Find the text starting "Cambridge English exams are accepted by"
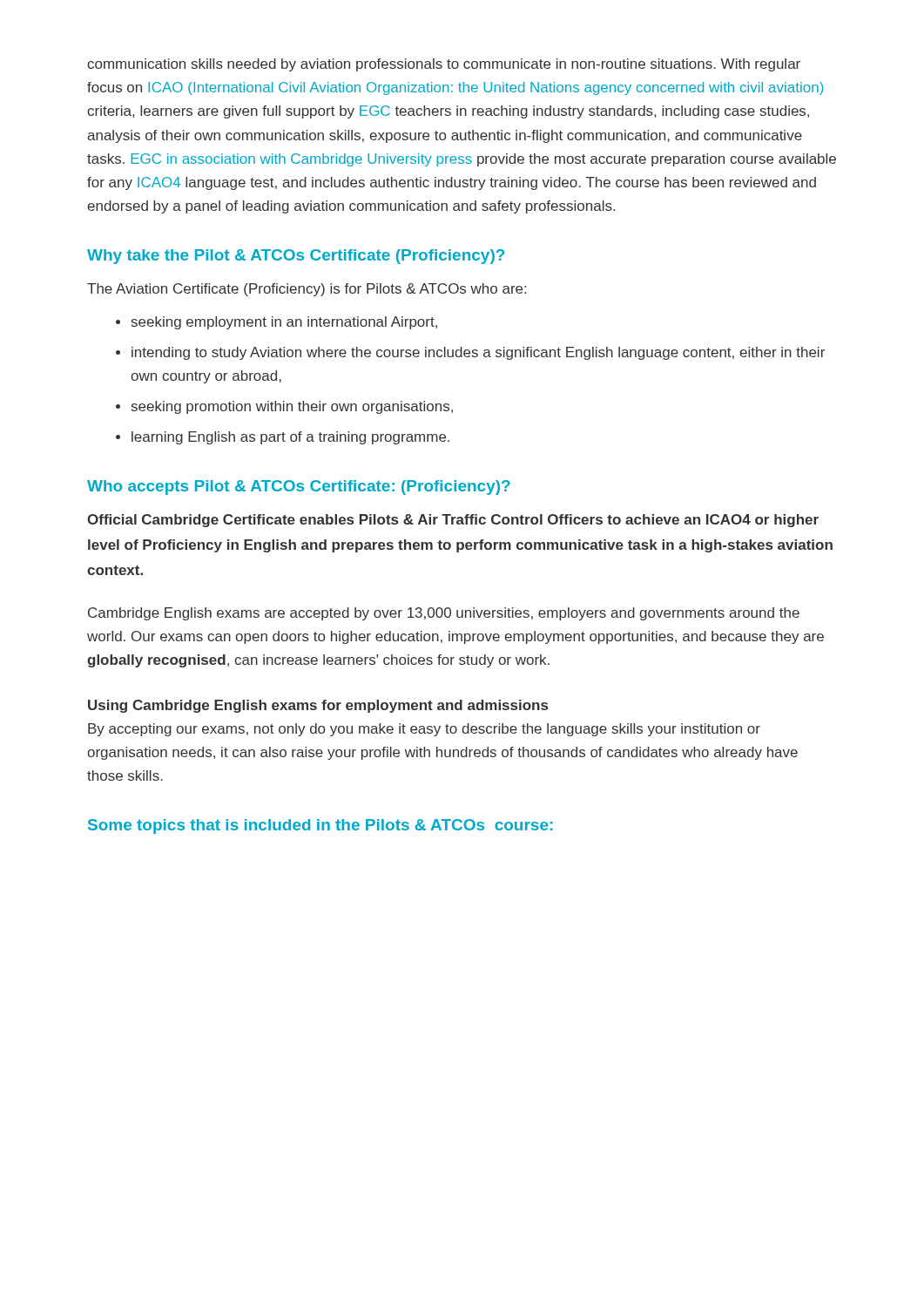 456,637
